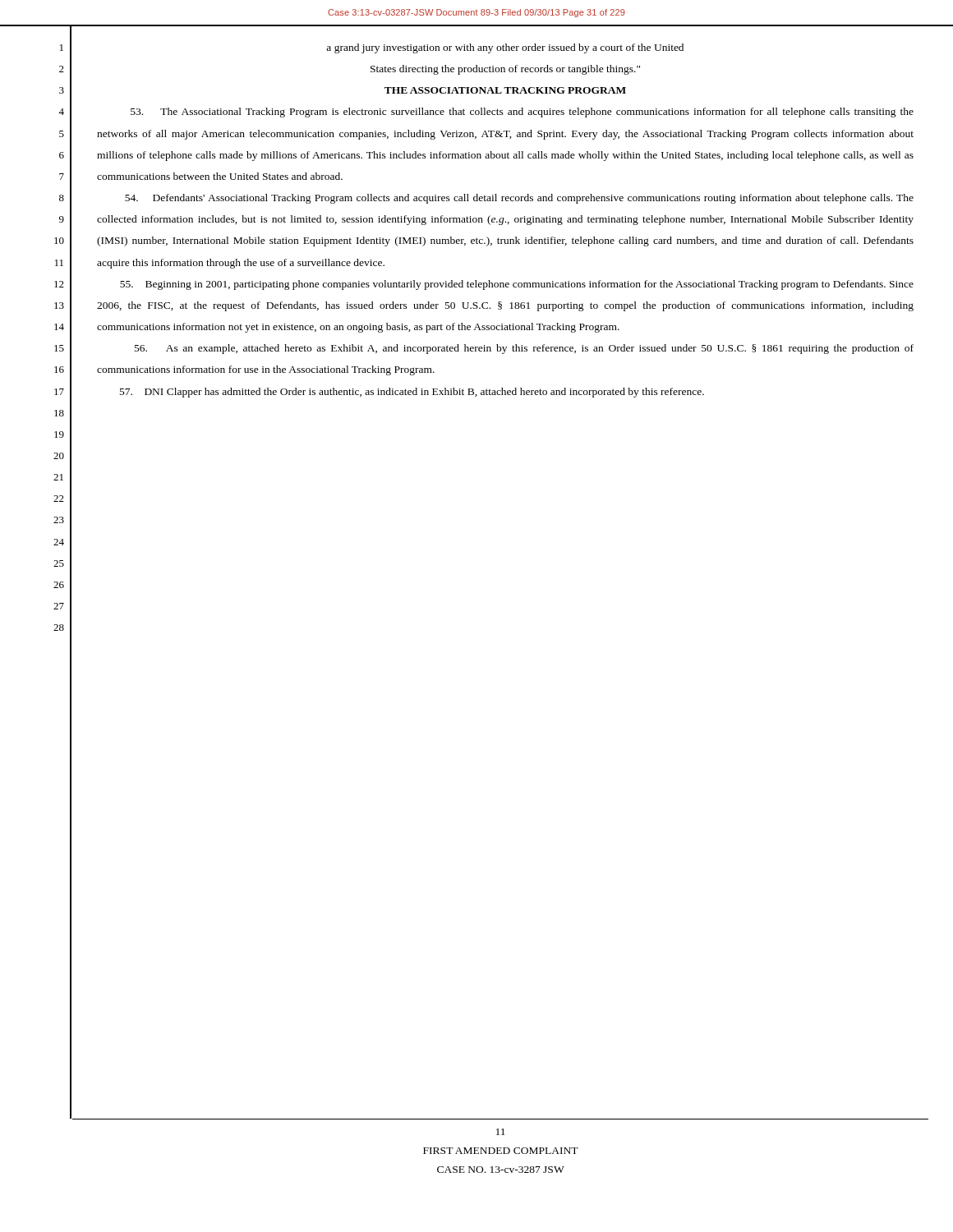Click on the element starting "Defendants' Associational Tracking Program collects"

tap(505, 230)
